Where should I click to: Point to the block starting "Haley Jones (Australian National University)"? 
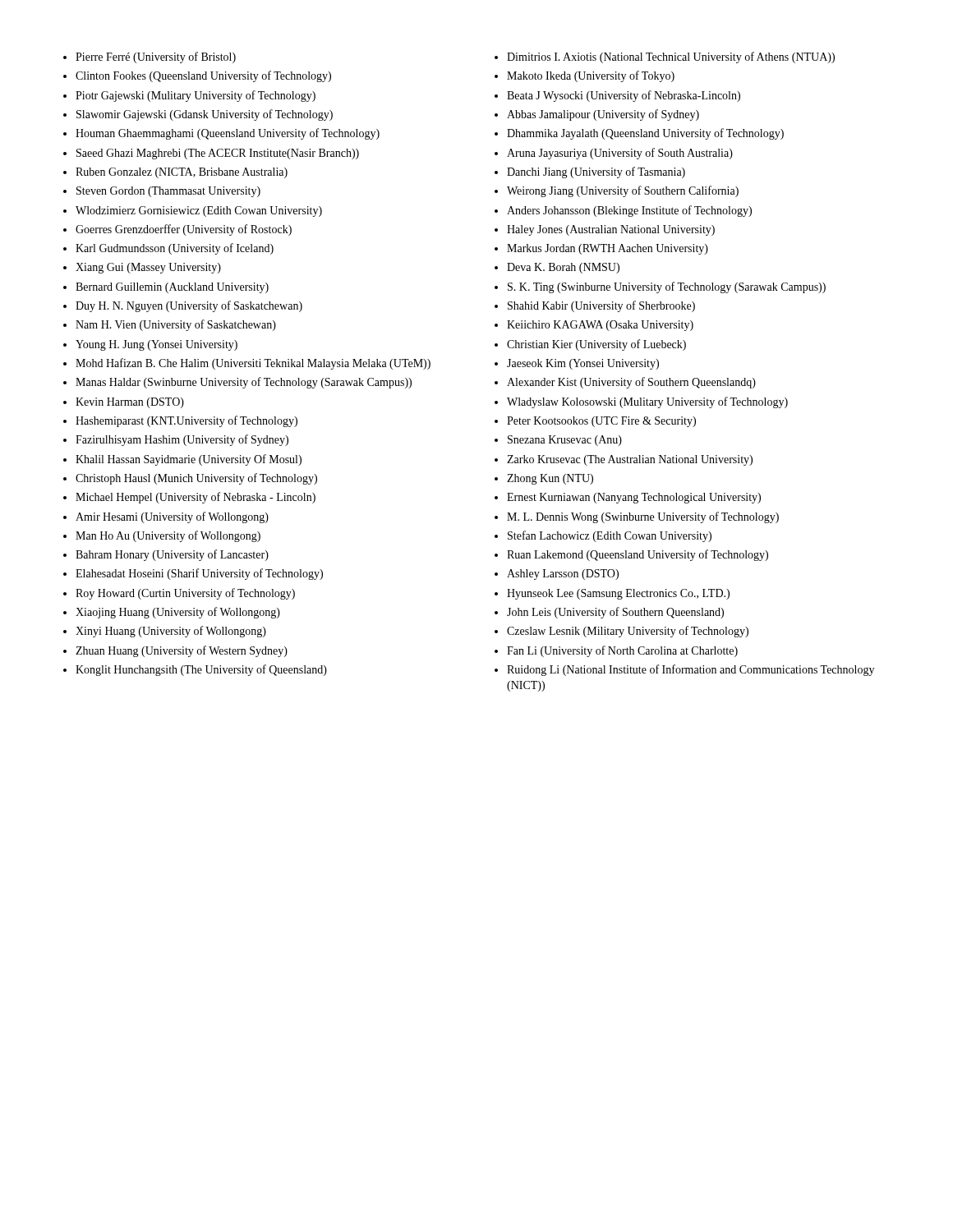tap(611, 229)
